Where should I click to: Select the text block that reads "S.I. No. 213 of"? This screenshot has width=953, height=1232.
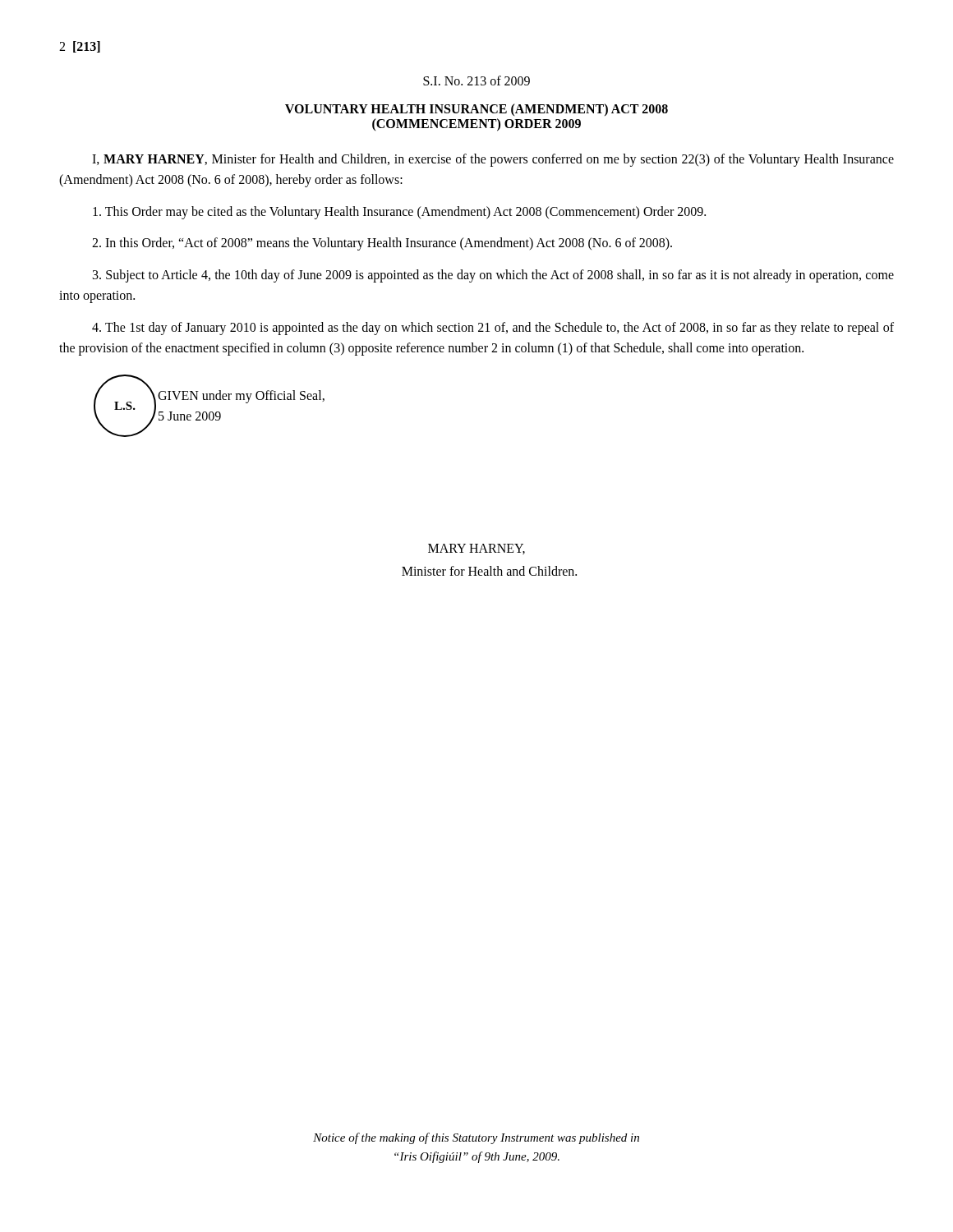click(476, 81)
